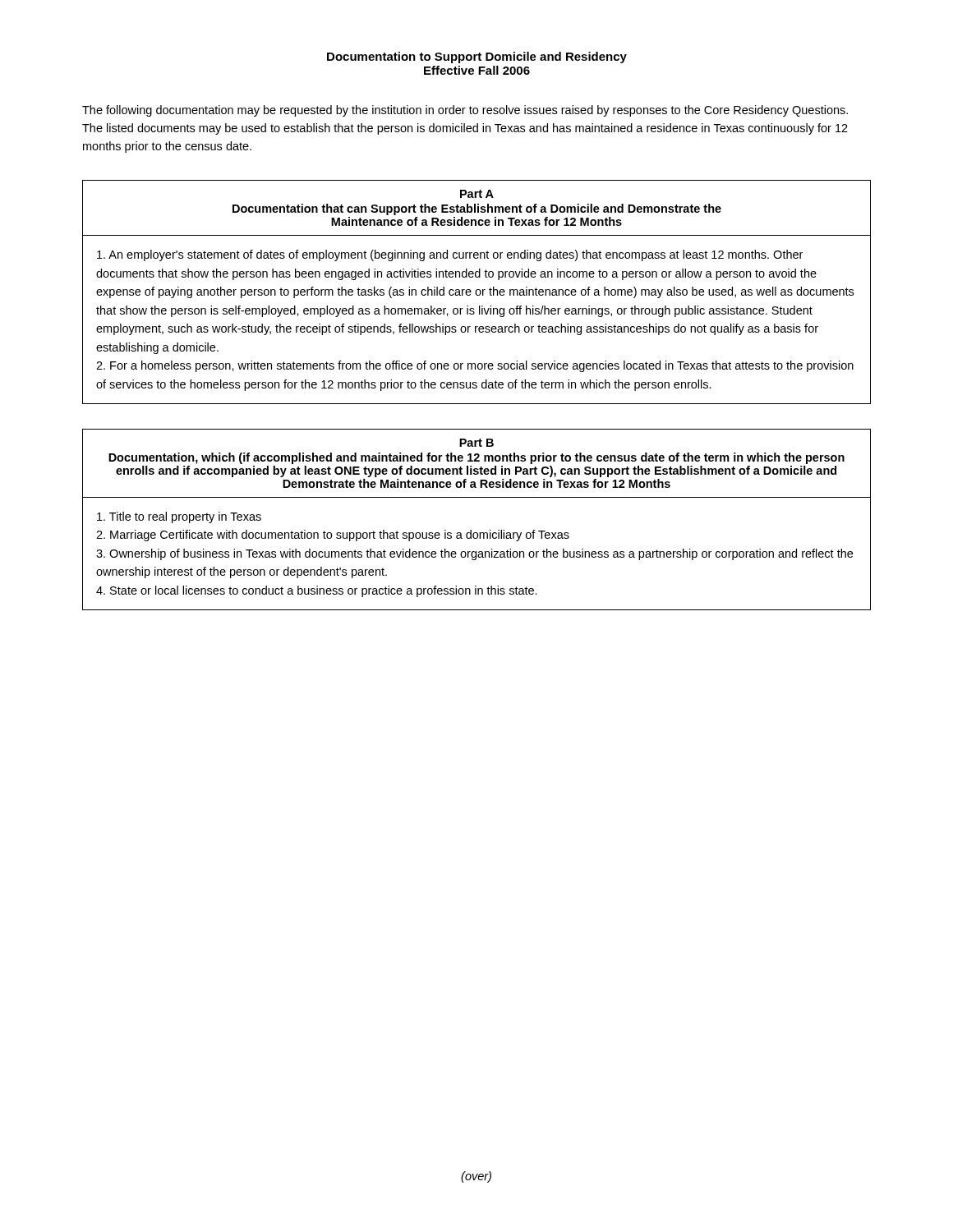Point to the region starting "4. State or"
The image size is (953, 1232).
click(476, 591)
